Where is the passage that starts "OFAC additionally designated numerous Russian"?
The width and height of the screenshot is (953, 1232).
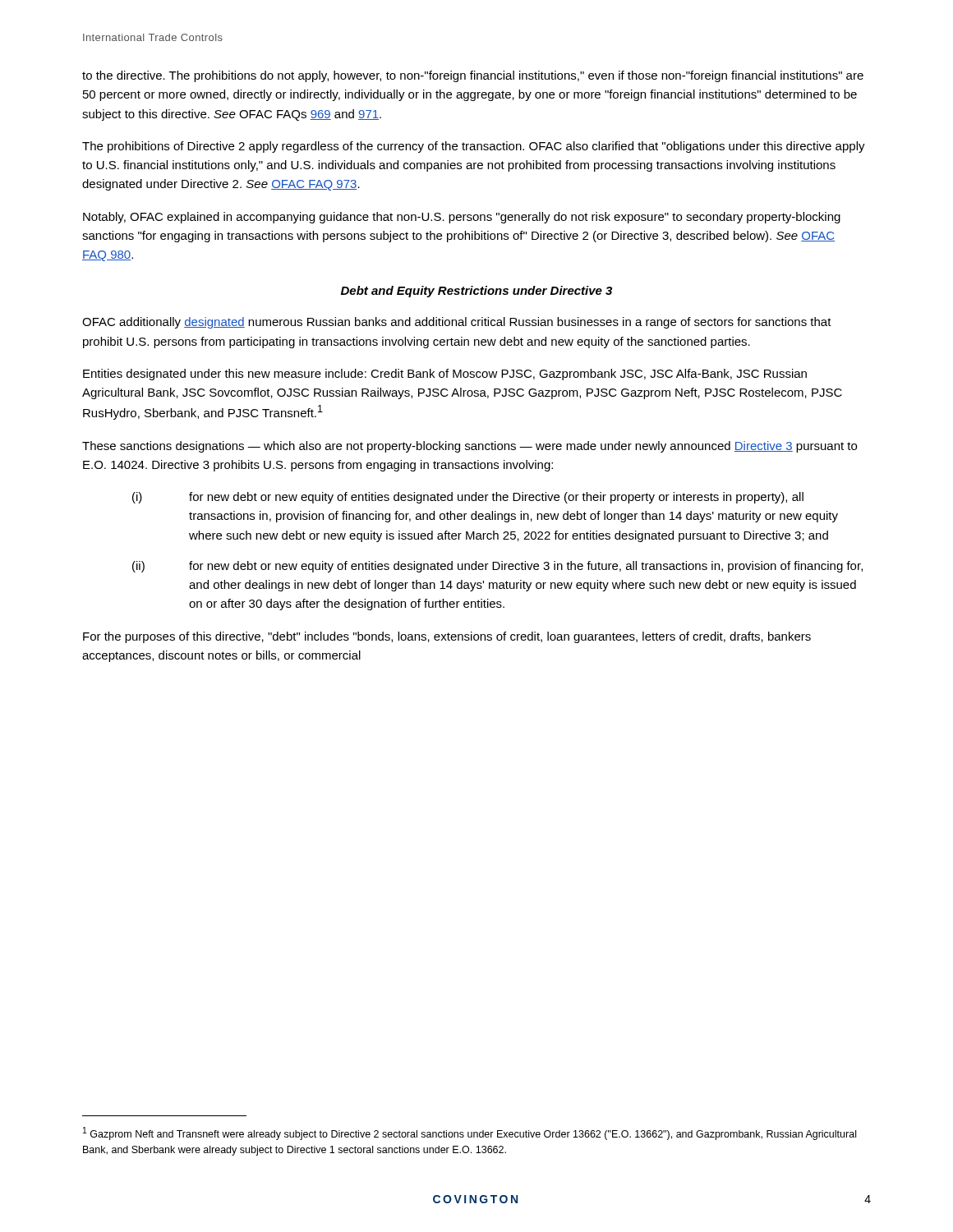[476, 331]
